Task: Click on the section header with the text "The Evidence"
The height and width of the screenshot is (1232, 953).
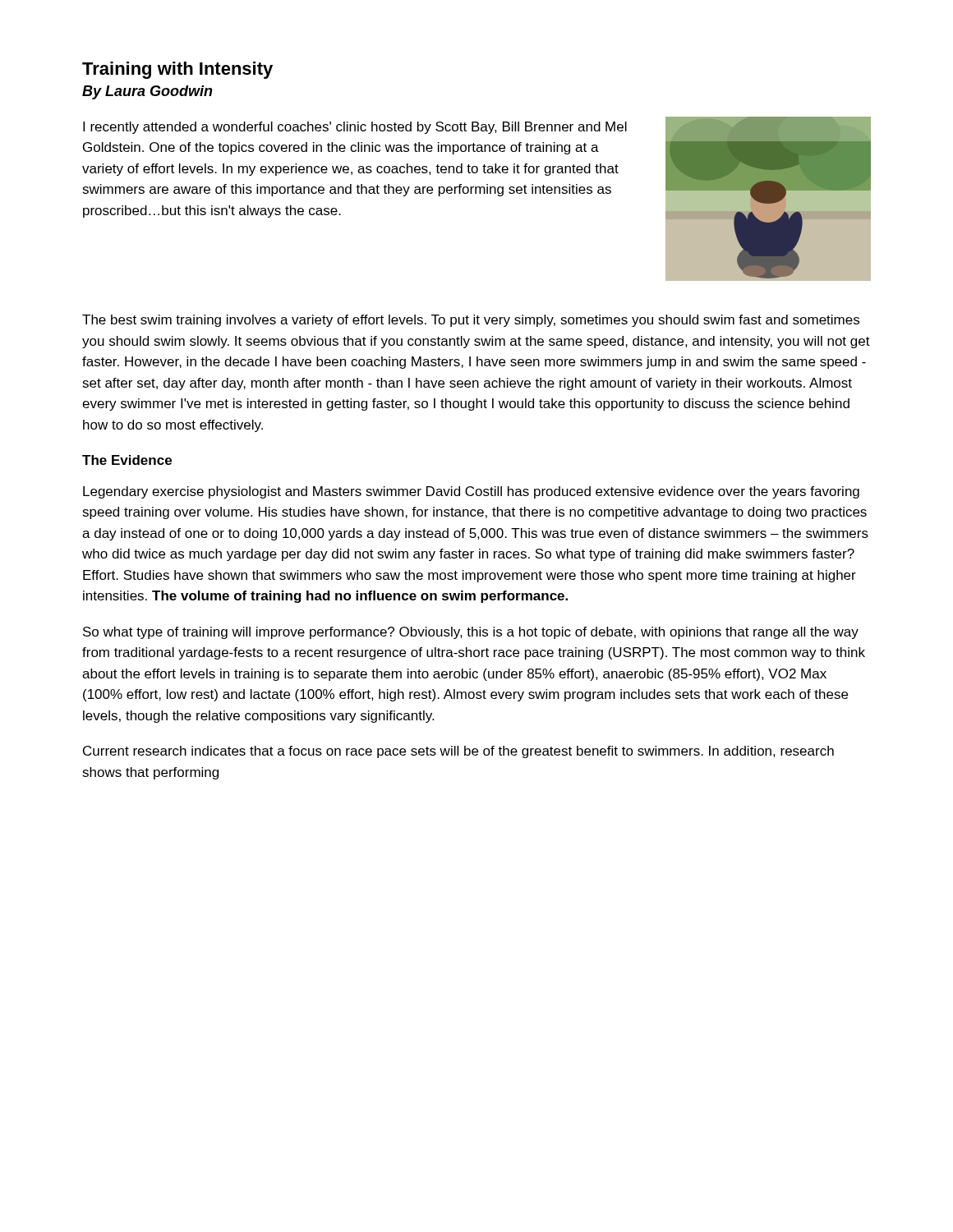Action: coord(127,460)
